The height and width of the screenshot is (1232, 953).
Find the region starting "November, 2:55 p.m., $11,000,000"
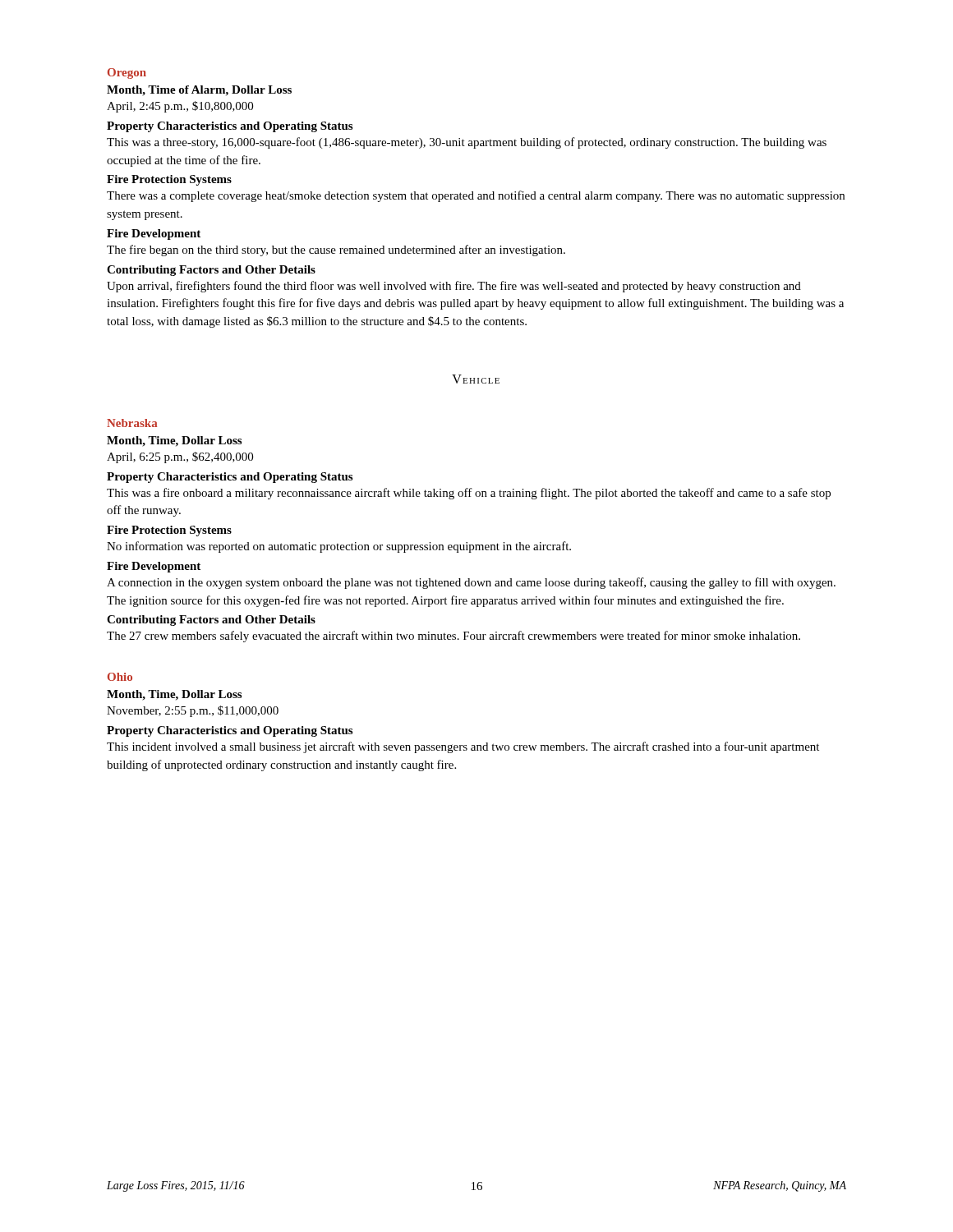pyautogui.click(x=193, y=710)
